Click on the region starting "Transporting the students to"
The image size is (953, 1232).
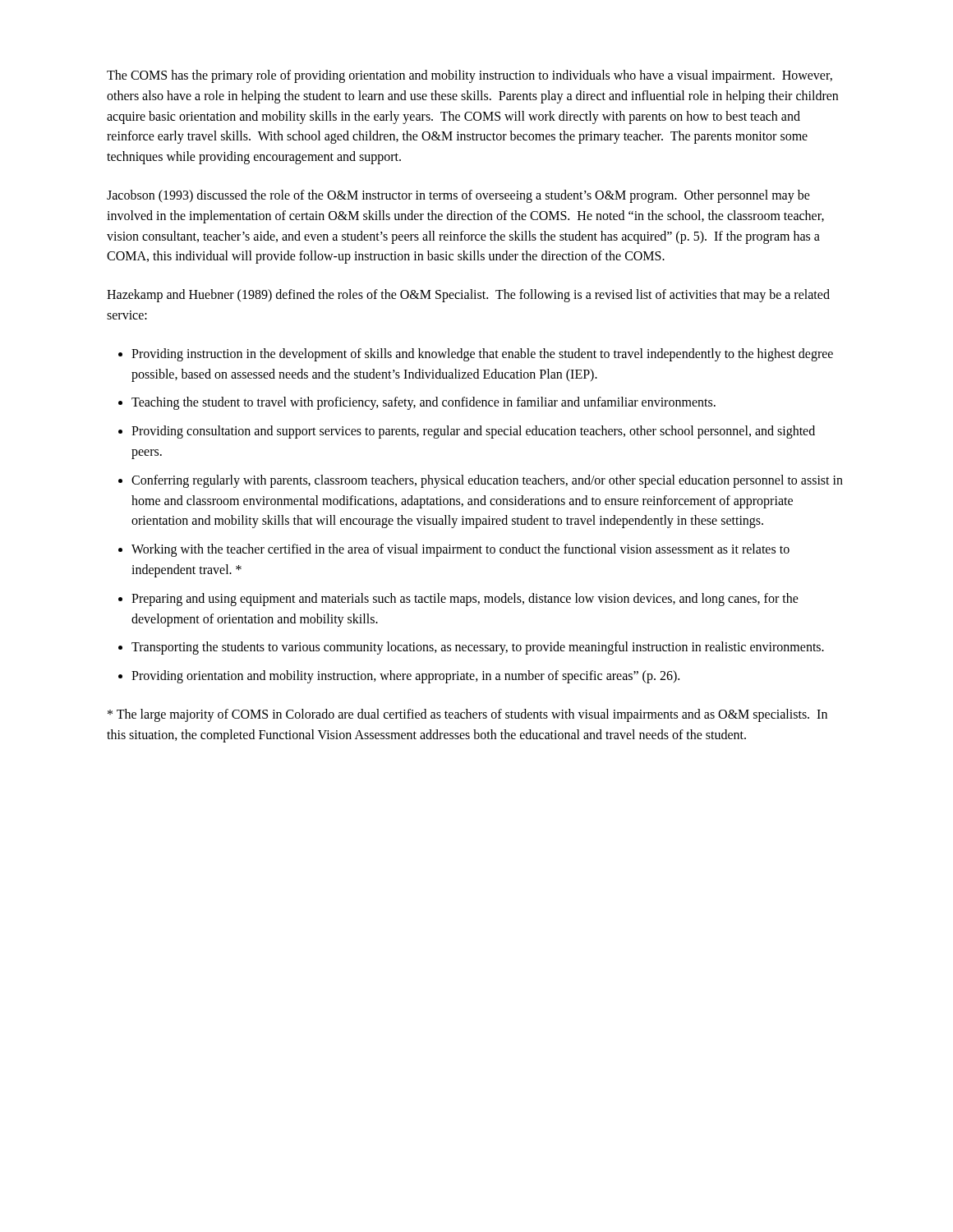(478, 647)
